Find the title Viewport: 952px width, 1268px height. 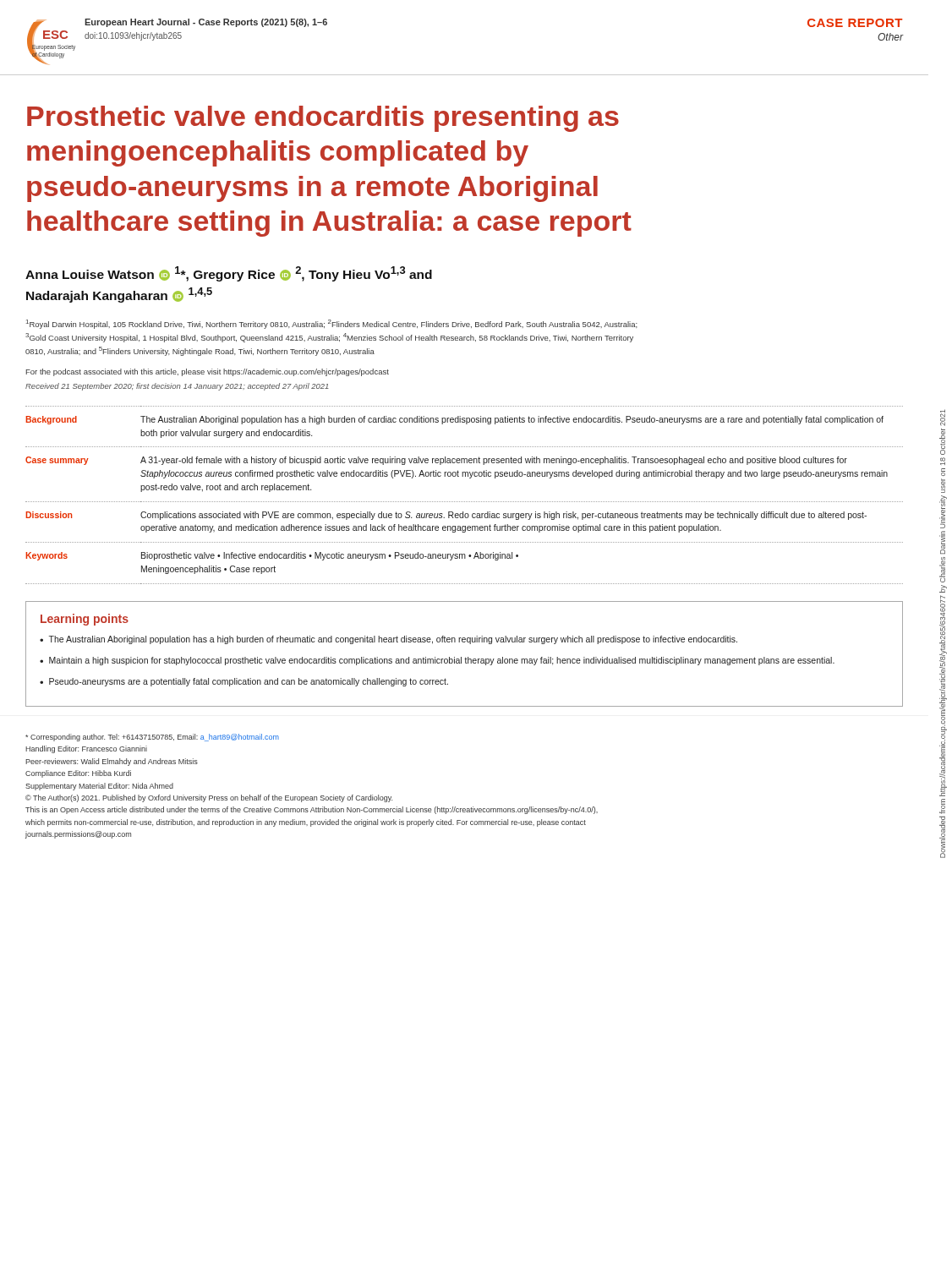pyautogui.click(x=464, y=169)
